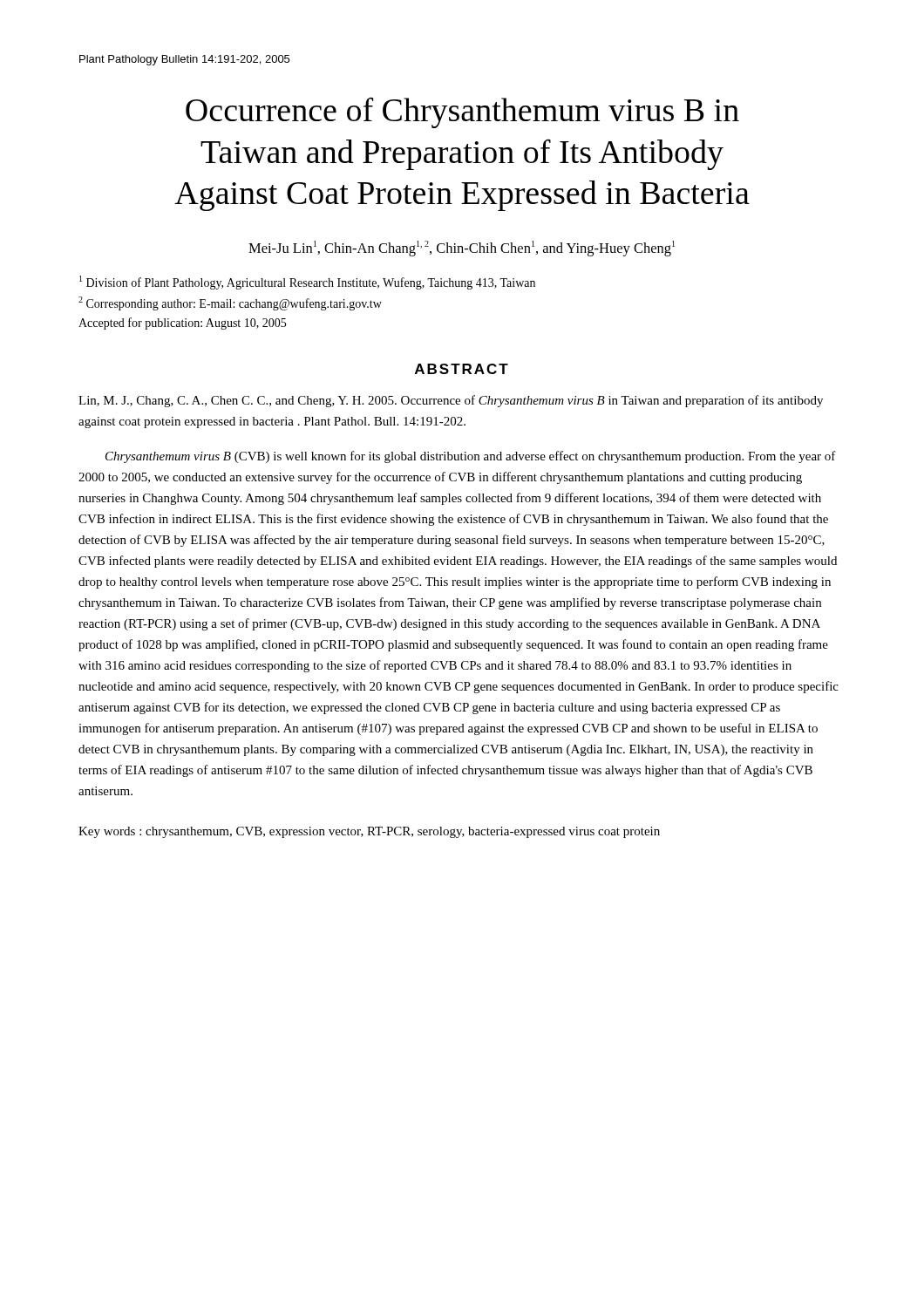This screenshot has height=1308, width=924.
Task: Select the text block starting "Occurrence of Chrysanthemum virus B in Taiwan and"
Action: [462, 152]
